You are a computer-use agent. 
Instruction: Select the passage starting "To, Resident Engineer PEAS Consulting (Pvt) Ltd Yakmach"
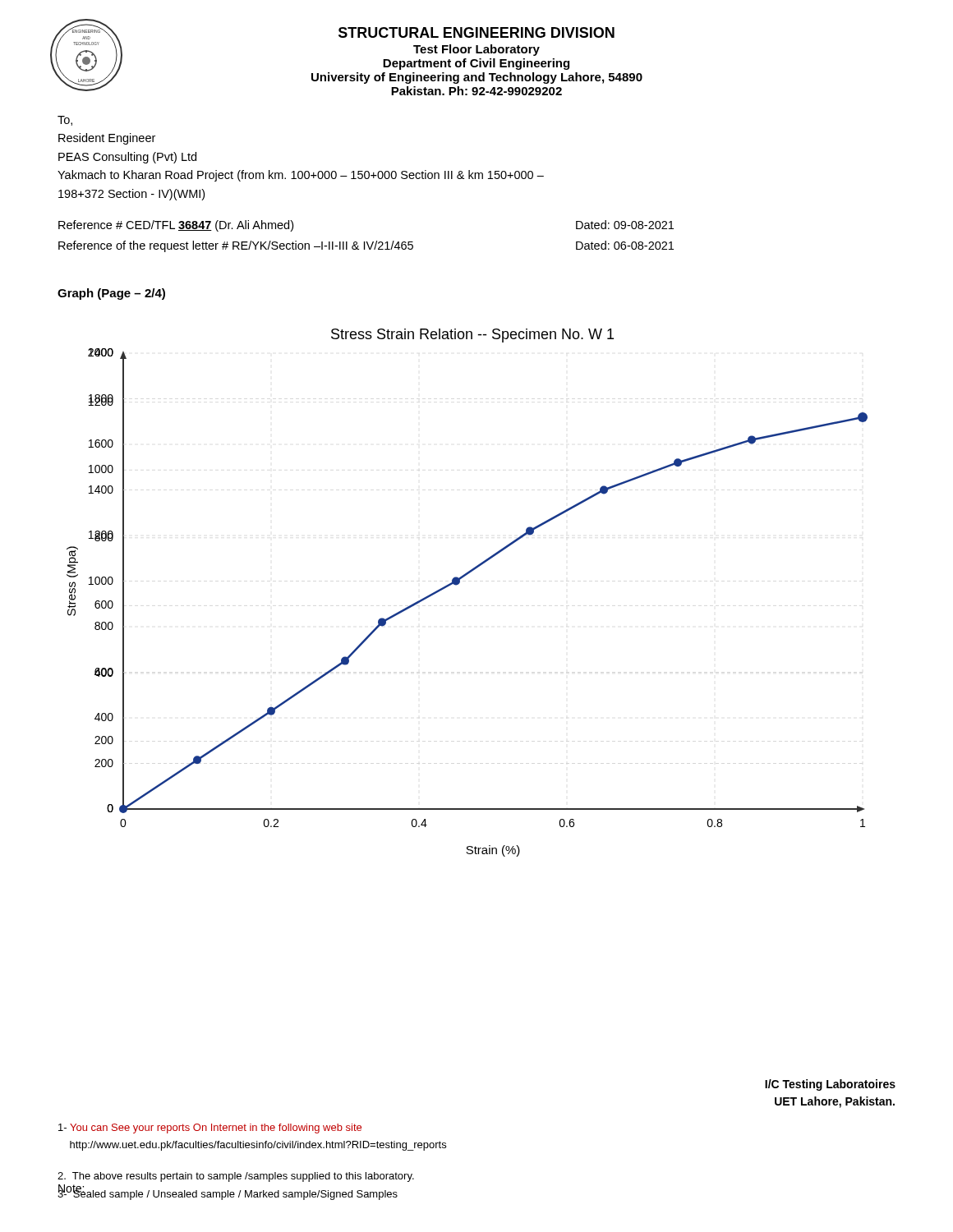[x=65, y=121]
